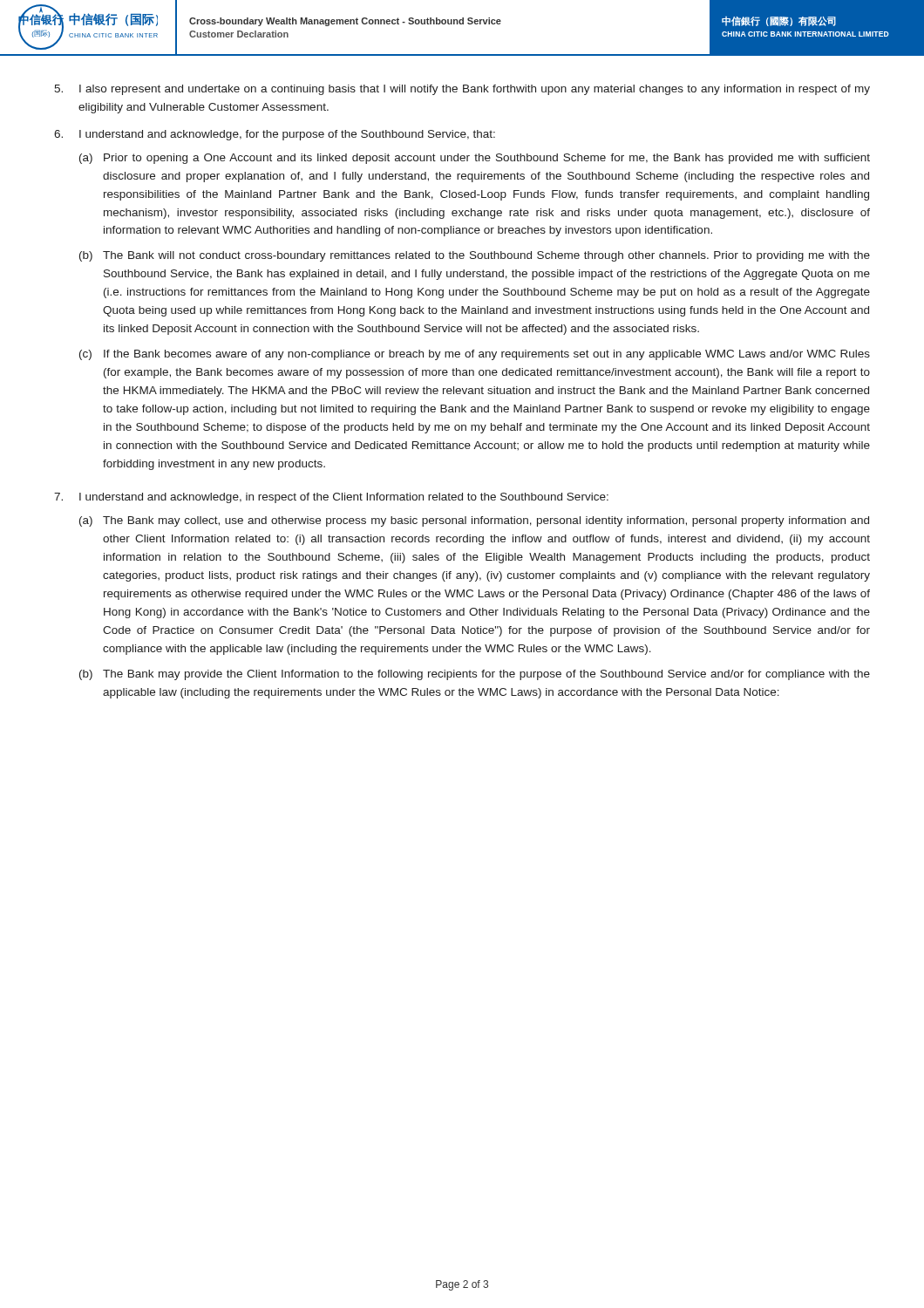Select the text starting "5. I also represent and"
Screen dimensions: 1308x924
(462, 98)
